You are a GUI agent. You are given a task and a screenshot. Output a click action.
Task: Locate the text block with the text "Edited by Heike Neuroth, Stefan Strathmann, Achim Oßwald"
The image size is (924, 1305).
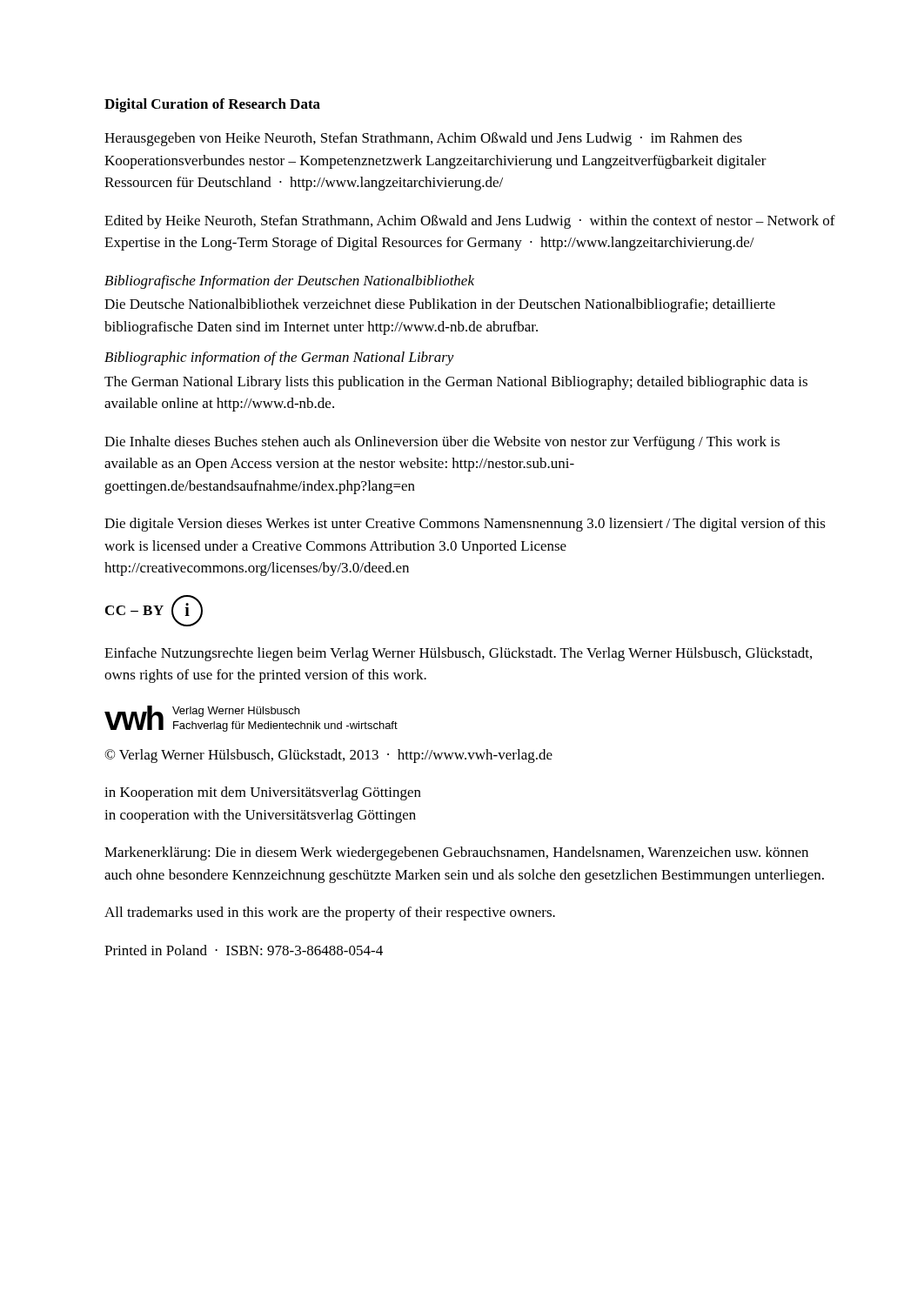pos(470,231)
